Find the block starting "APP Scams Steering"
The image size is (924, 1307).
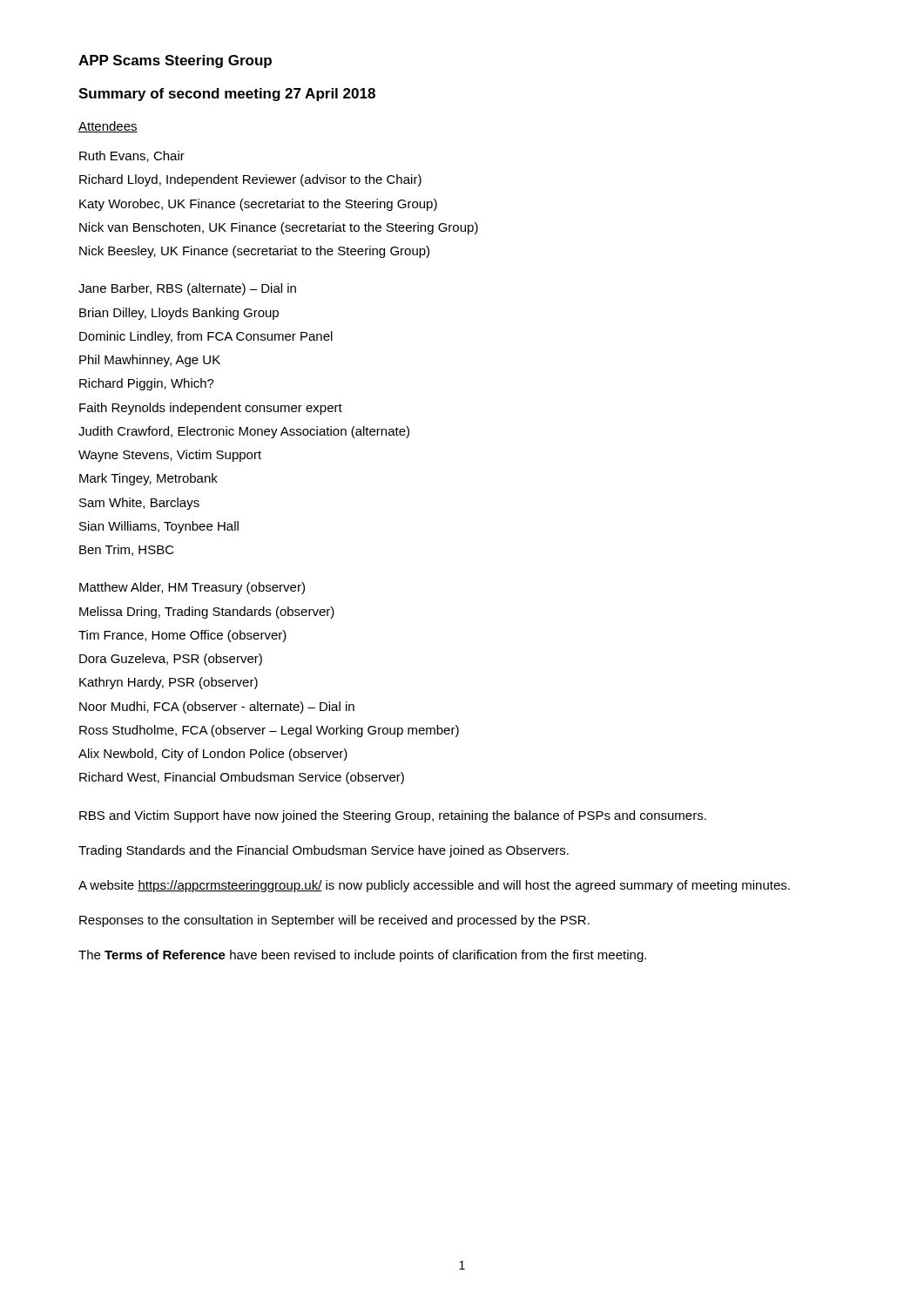coord(175,61)
